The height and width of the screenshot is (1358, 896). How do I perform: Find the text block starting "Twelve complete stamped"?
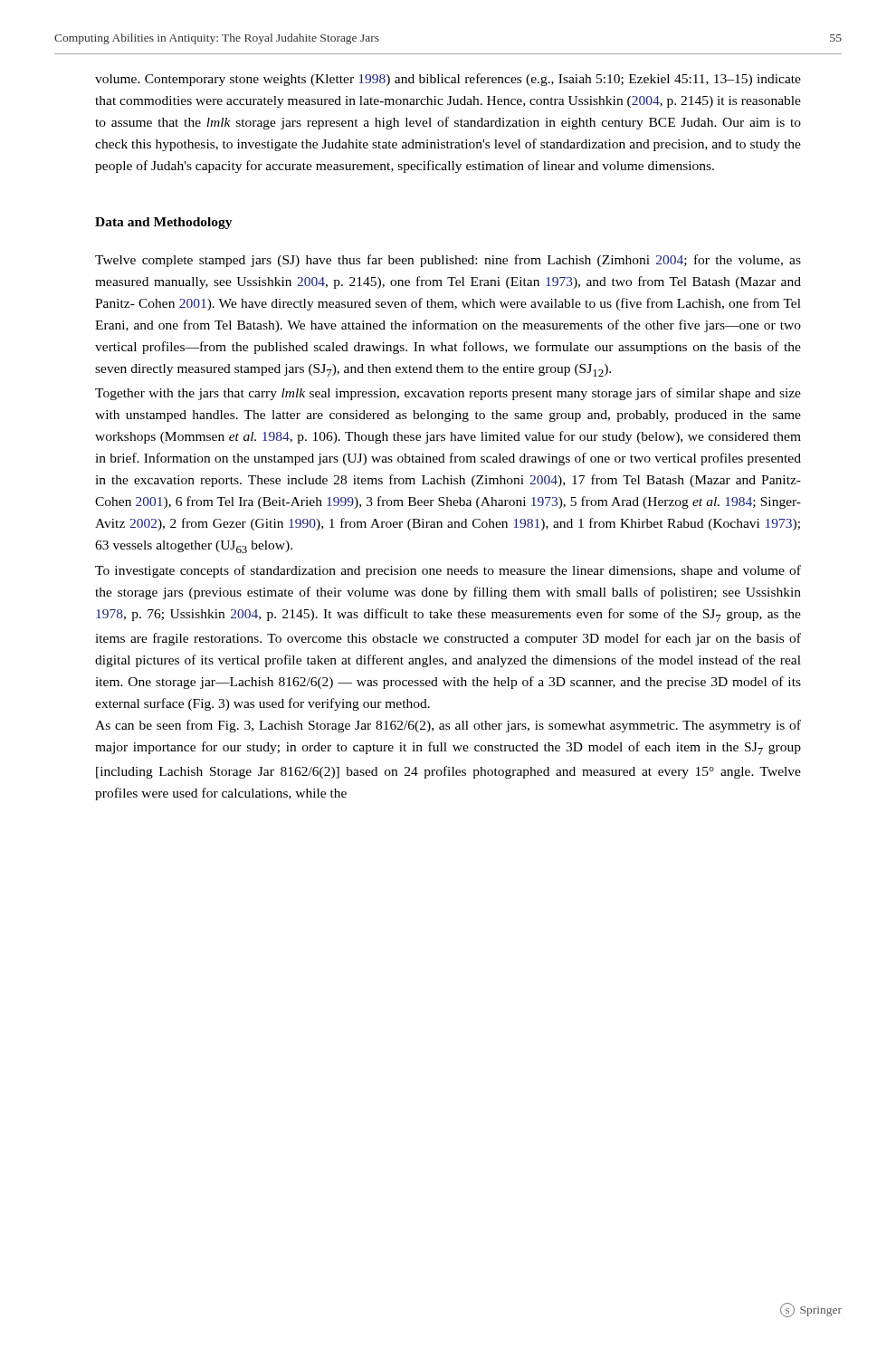click(x=448, y=316)
